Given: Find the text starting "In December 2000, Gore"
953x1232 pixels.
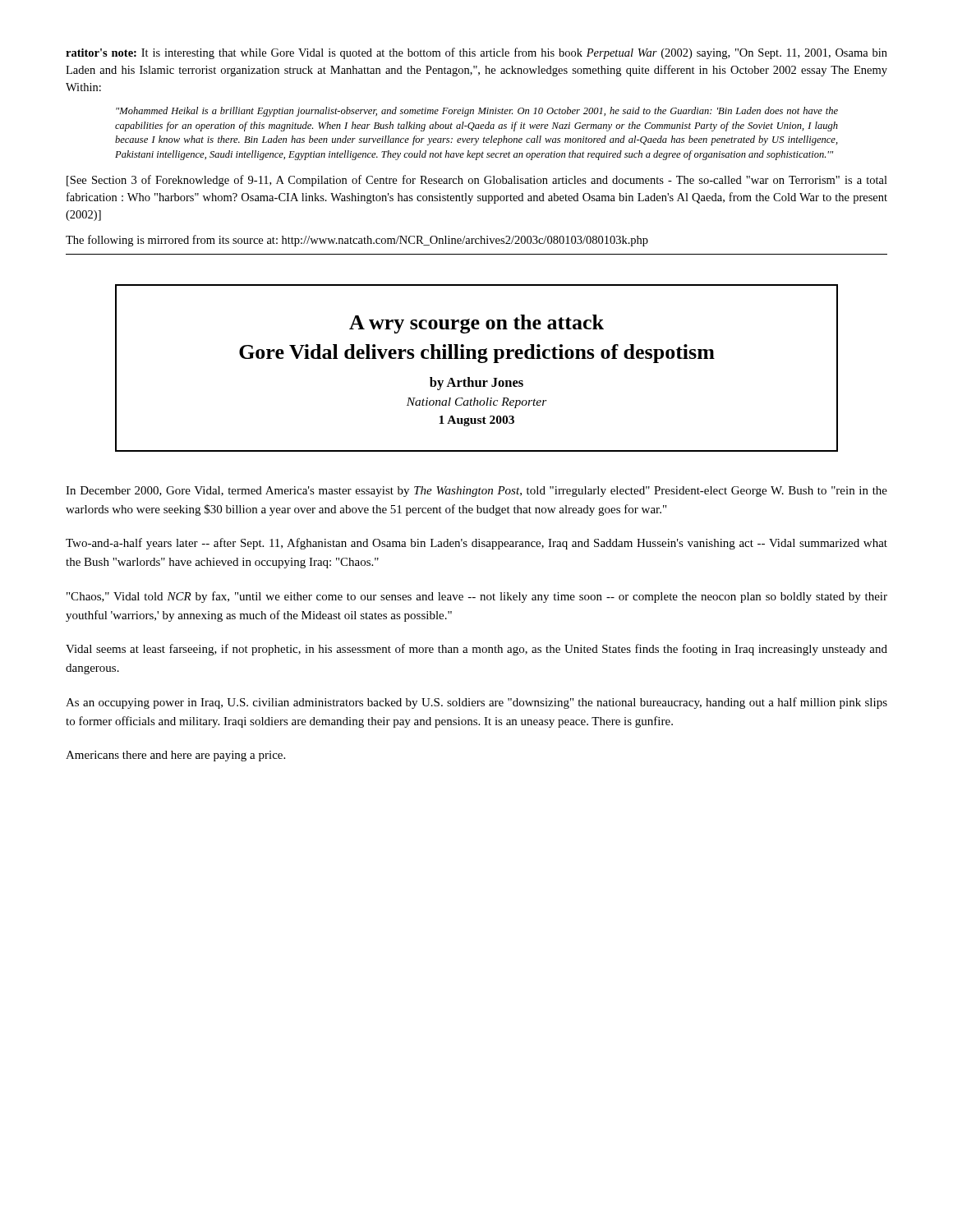Looking at the screenshot, I should click(x=476, y=500).
